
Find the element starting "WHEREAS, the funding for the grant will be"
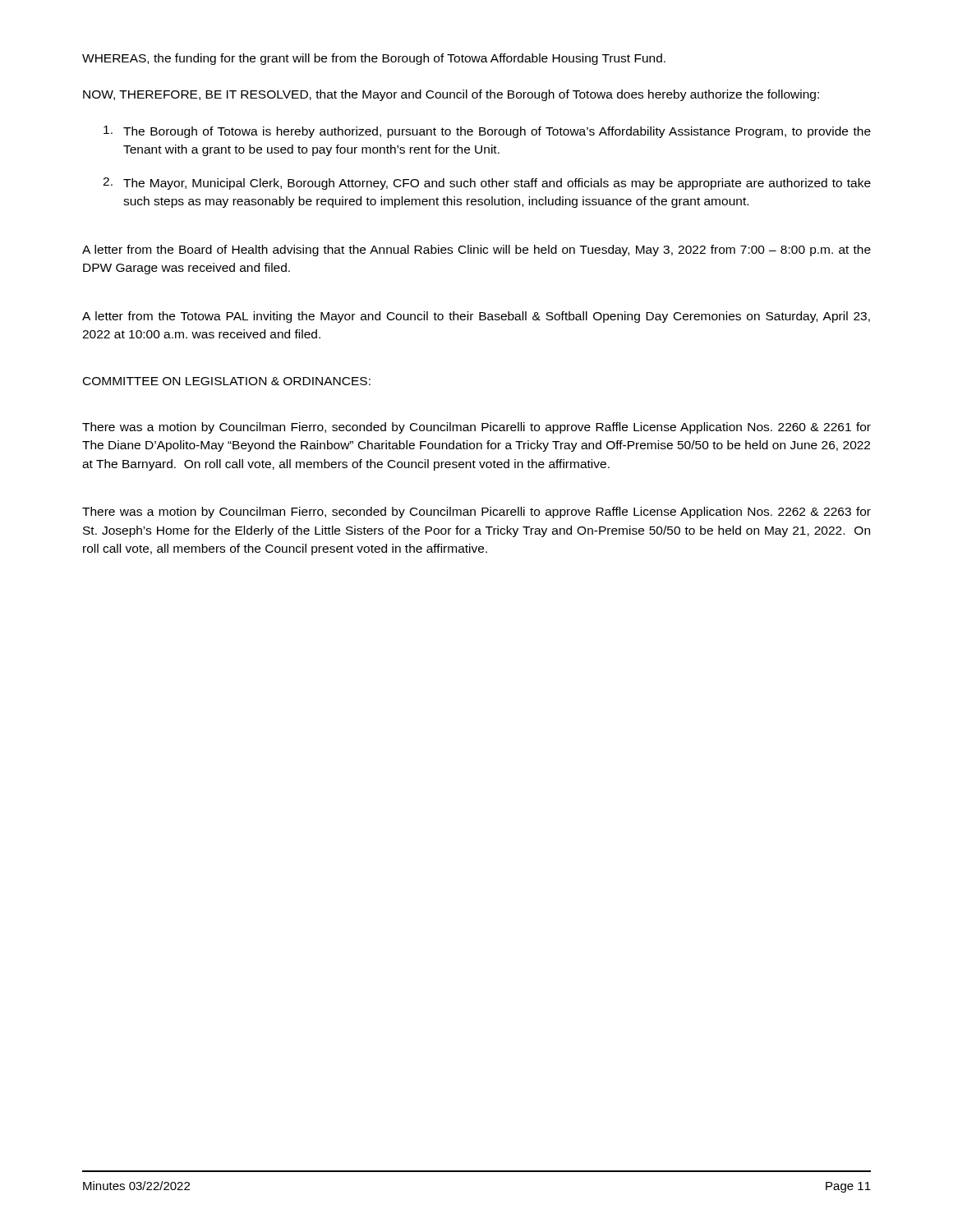pos(374,58)
